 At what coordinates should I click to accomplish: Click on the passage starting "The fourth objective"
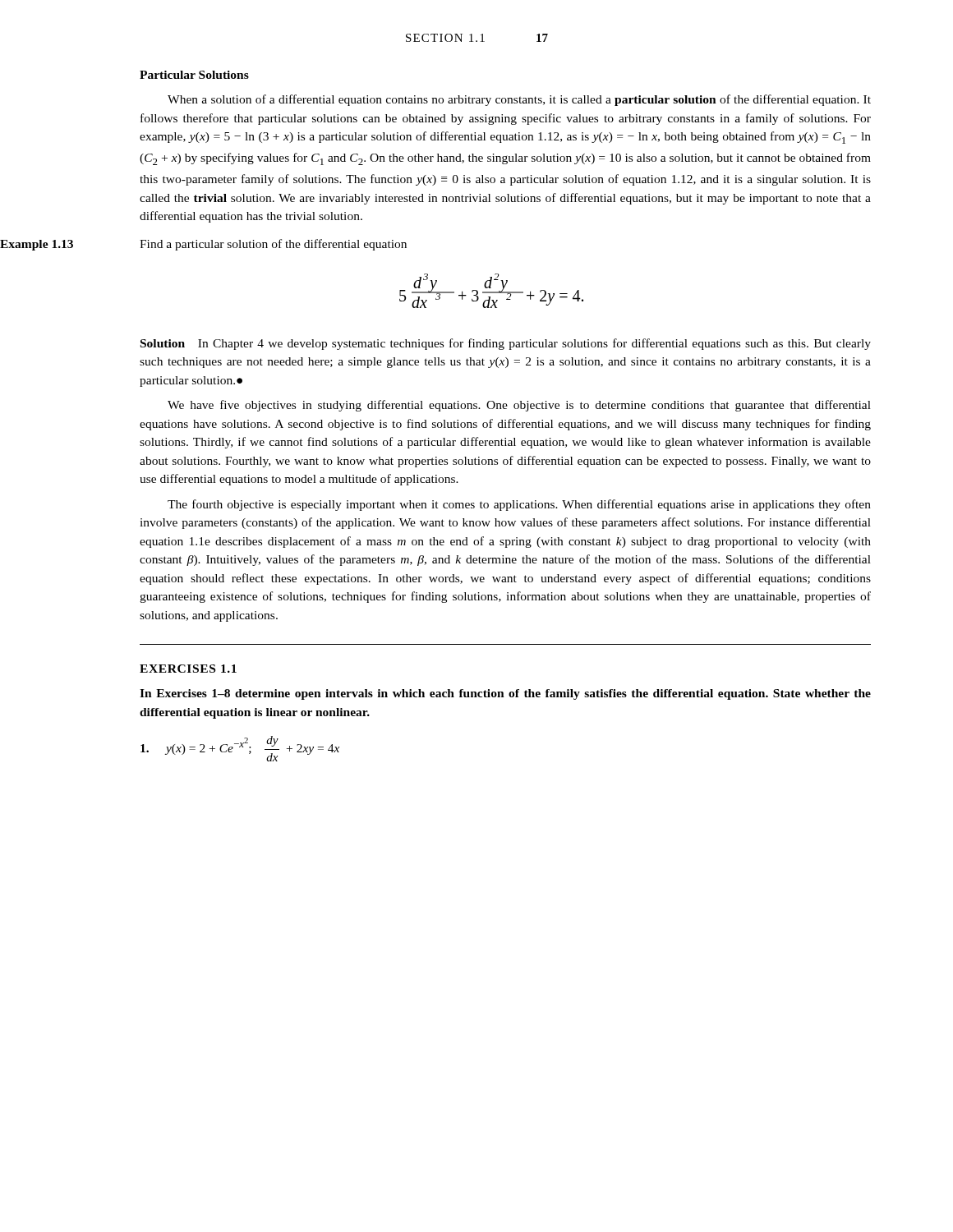coord(505,560)
